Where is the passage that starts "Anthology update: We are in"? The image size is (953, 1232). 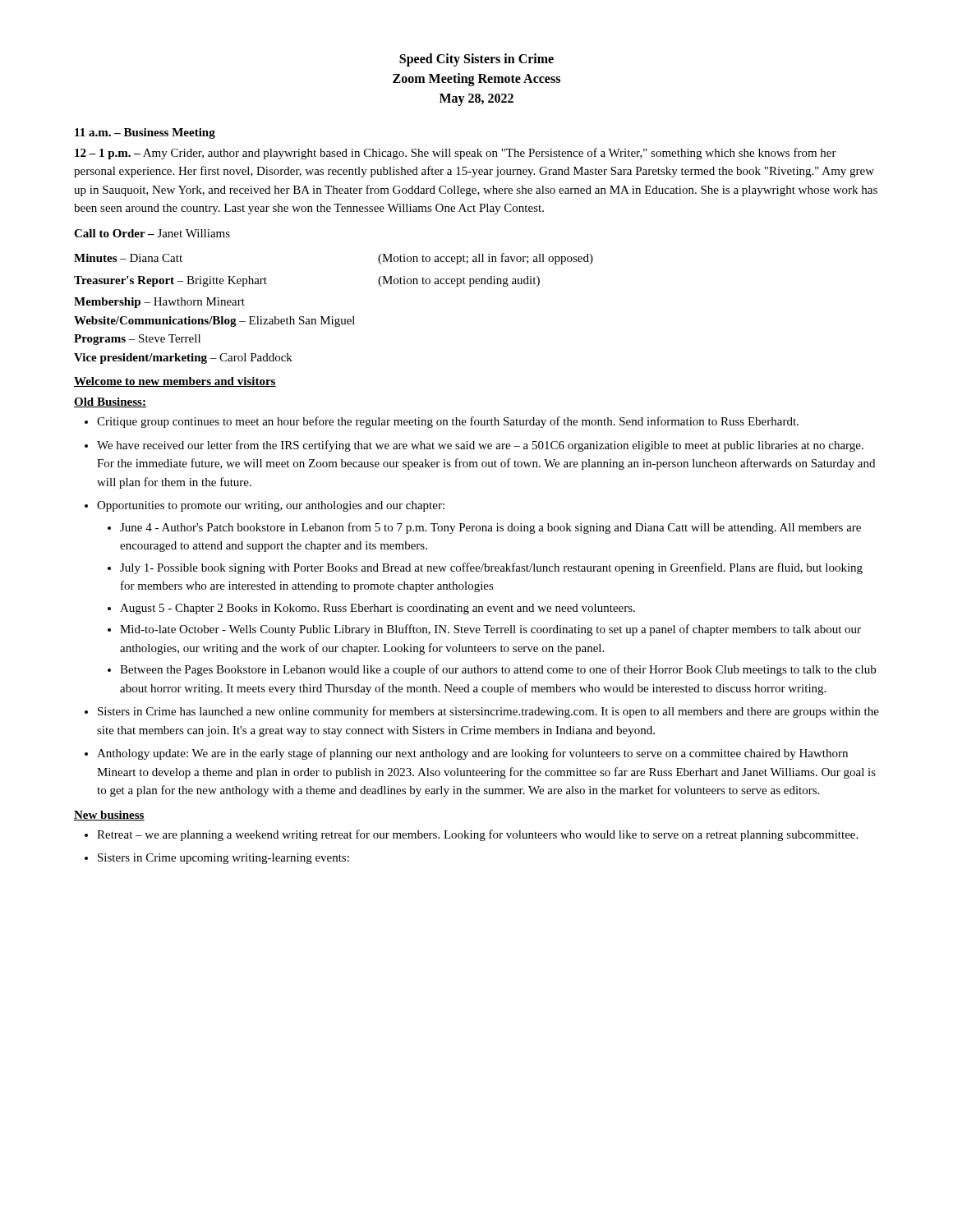click(x=486, y=772)
